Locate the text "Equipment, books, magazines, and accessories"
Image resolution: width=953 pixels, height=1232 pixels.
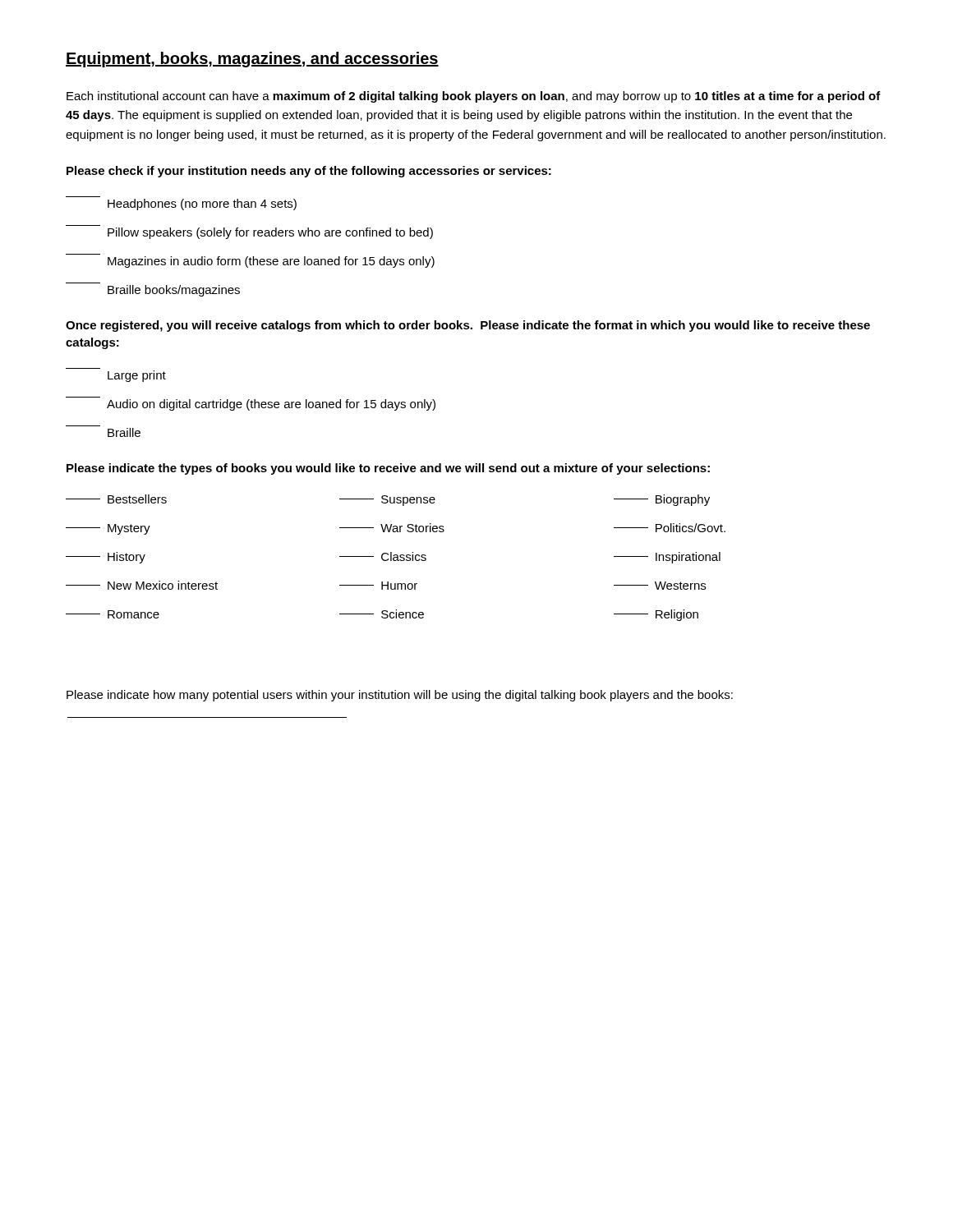(x=252, y=58)
